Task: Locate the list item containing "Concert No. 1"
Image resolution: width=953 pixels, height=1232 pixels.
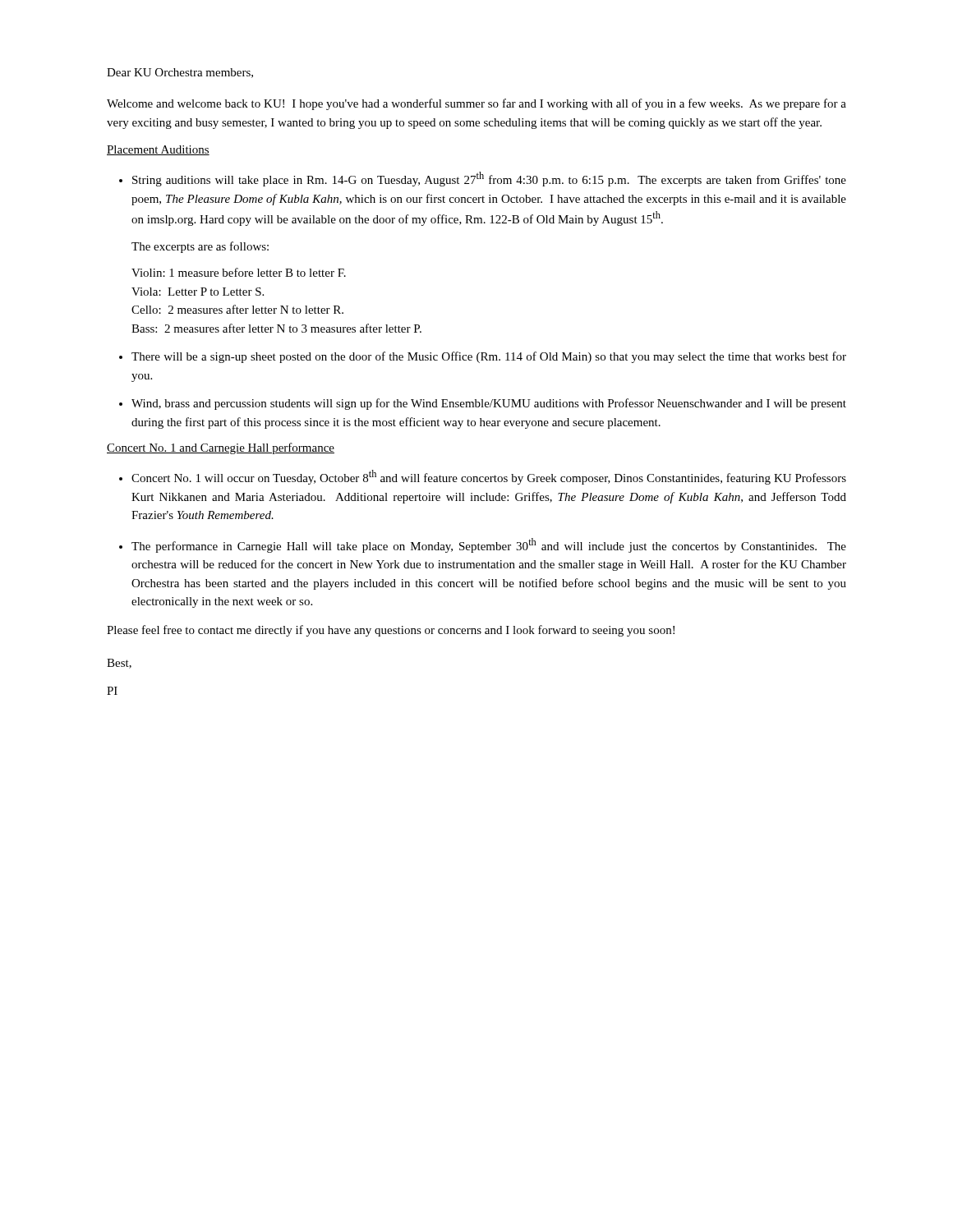Action: (x=489, y=495)
